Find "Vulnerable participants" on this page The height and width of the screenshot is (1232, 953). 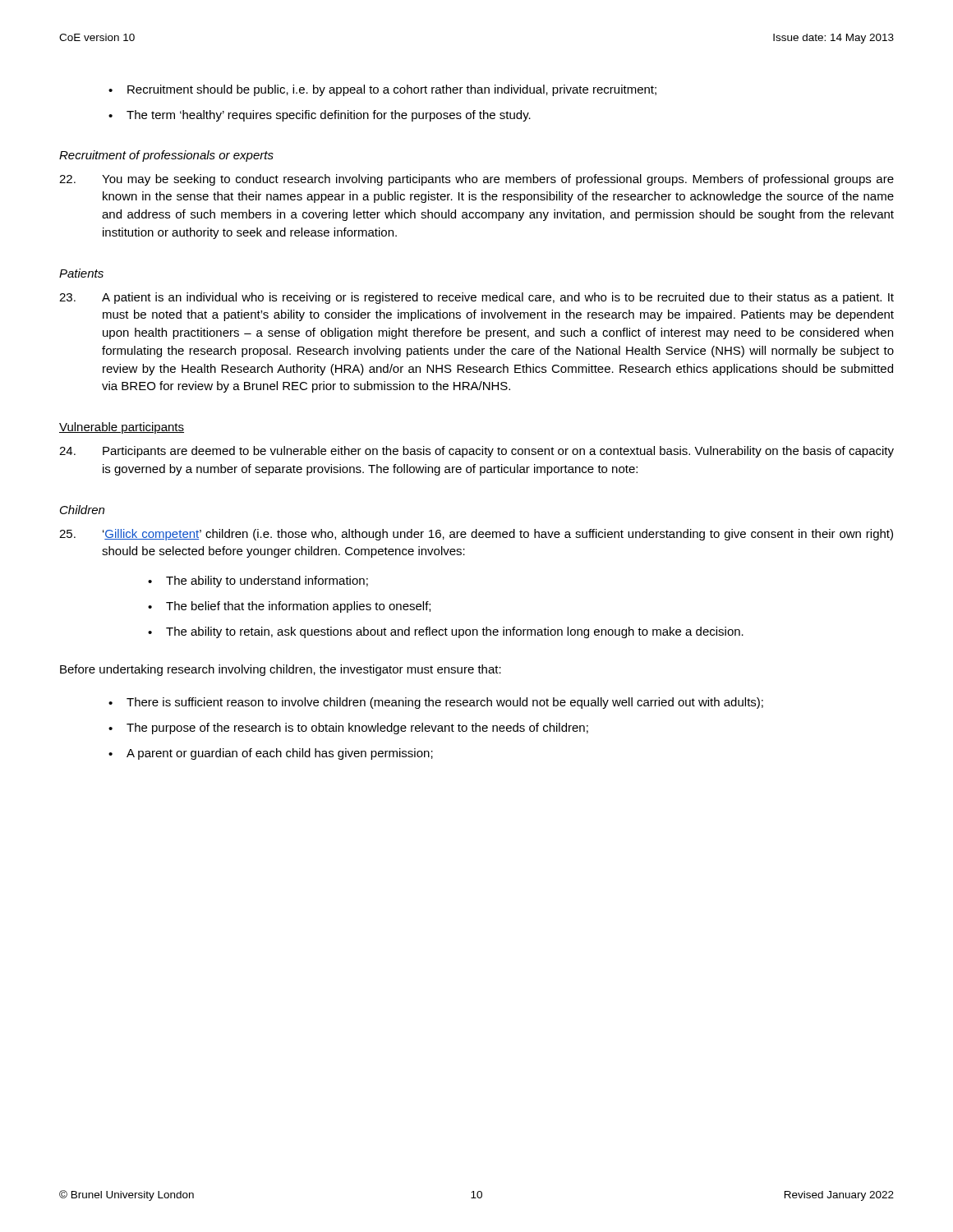tap(122, 427)
